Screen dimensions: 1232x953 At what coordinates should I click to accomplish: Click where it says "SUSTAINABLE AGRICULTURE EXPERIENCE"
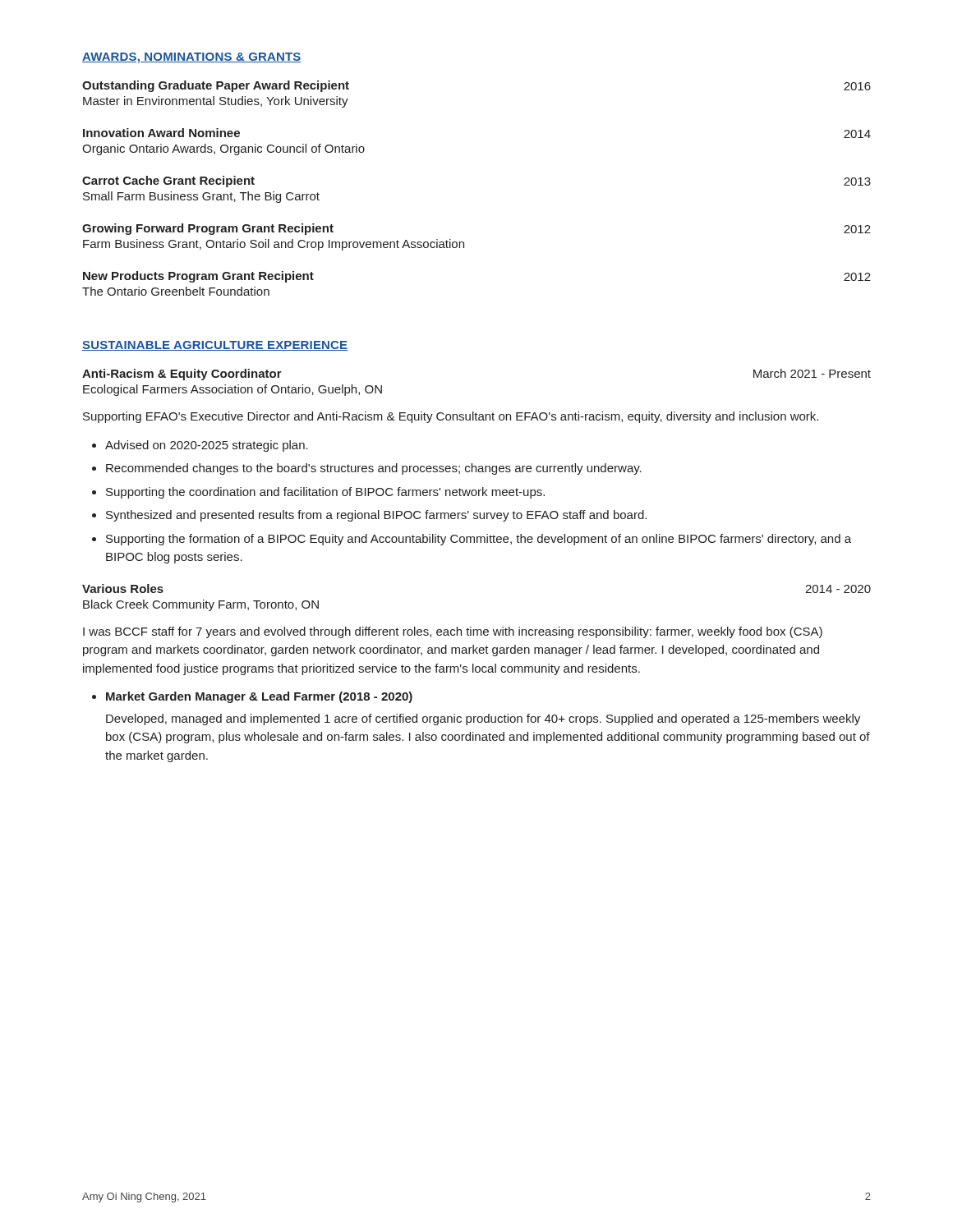click(x=215, y=345)
